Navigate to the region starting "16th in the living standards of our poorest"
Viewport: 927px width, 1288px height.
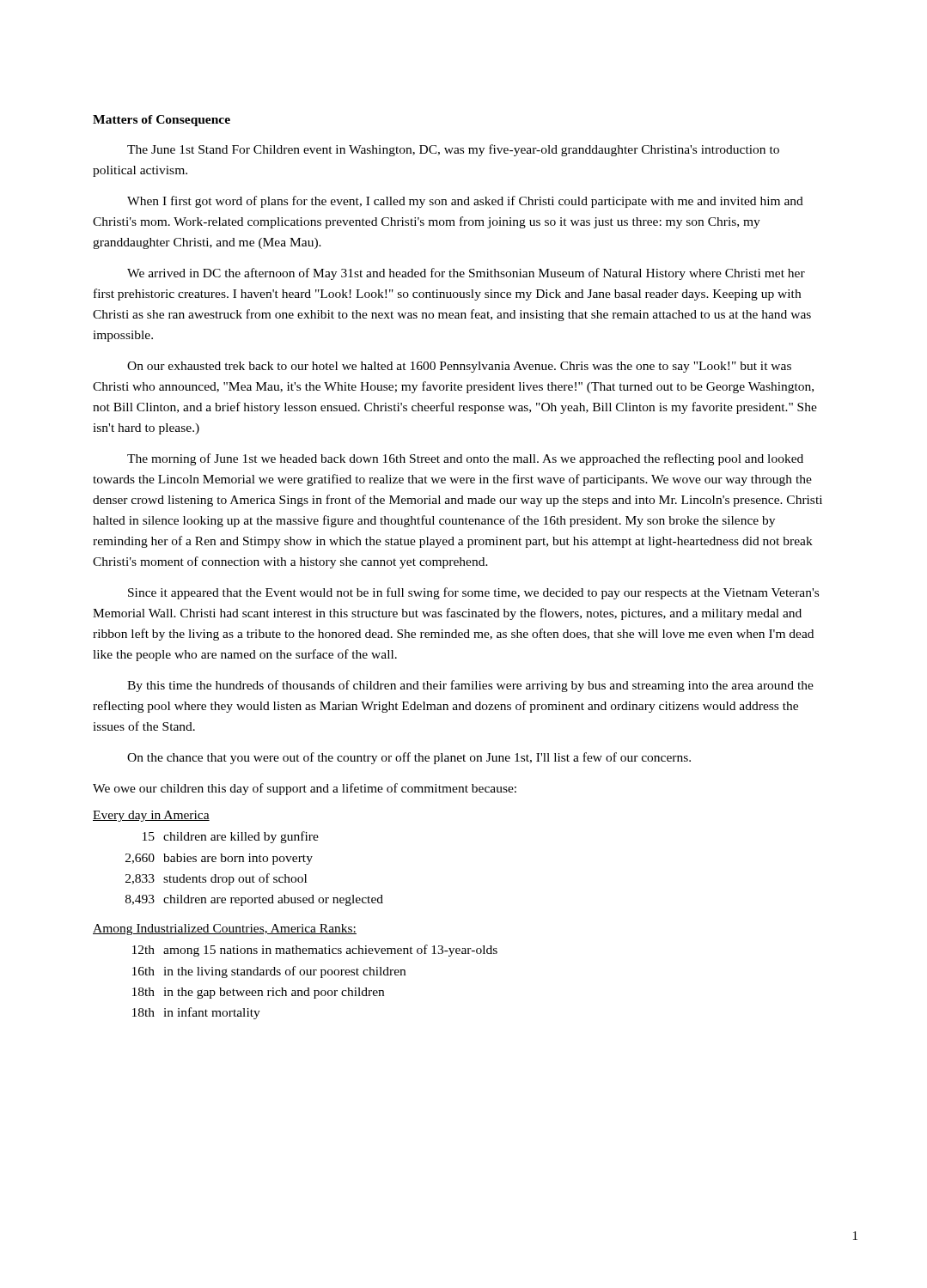(x=269, y=972)
